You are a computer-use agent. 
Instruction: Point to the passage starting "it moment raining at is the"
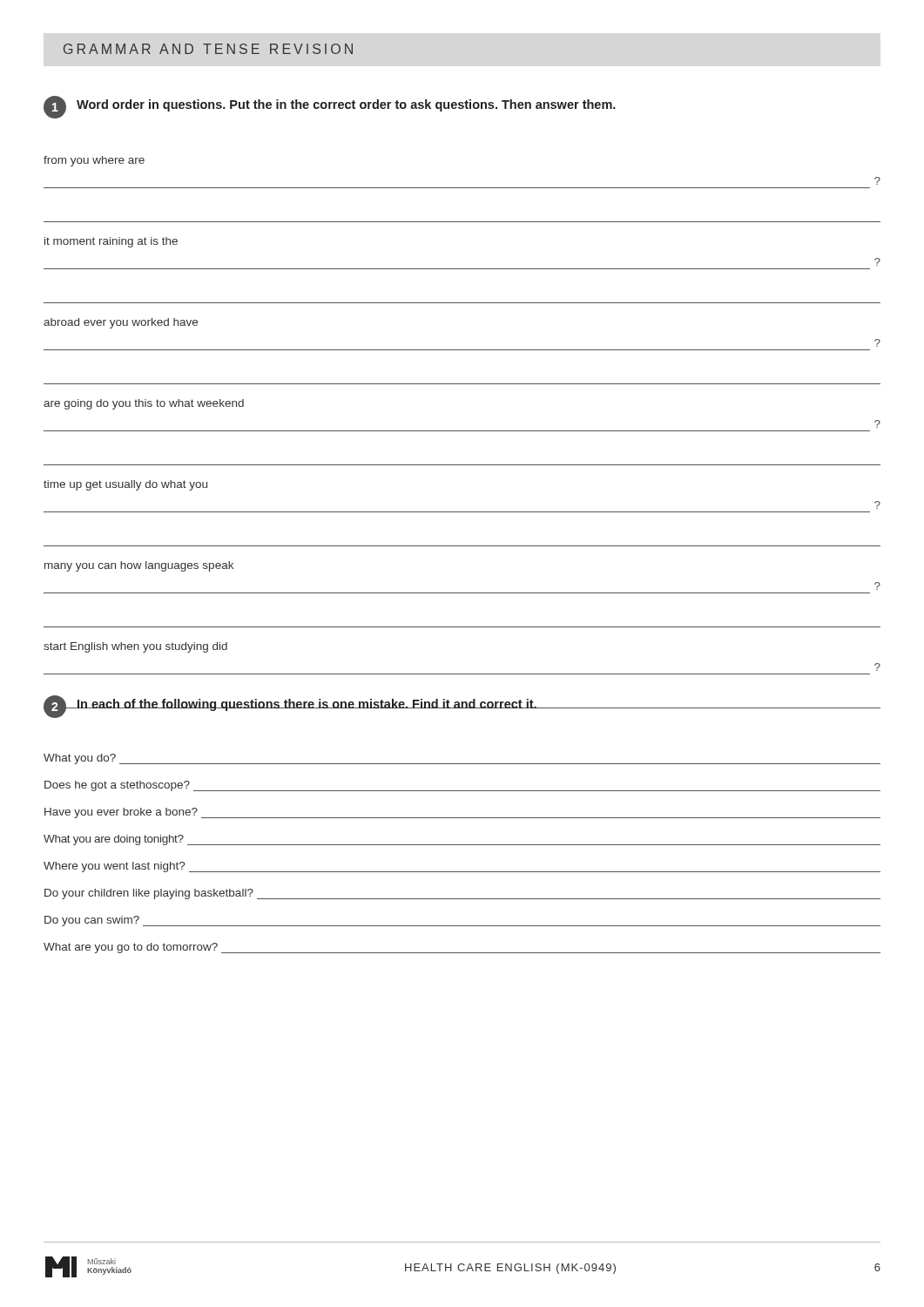tap(462, 269)
